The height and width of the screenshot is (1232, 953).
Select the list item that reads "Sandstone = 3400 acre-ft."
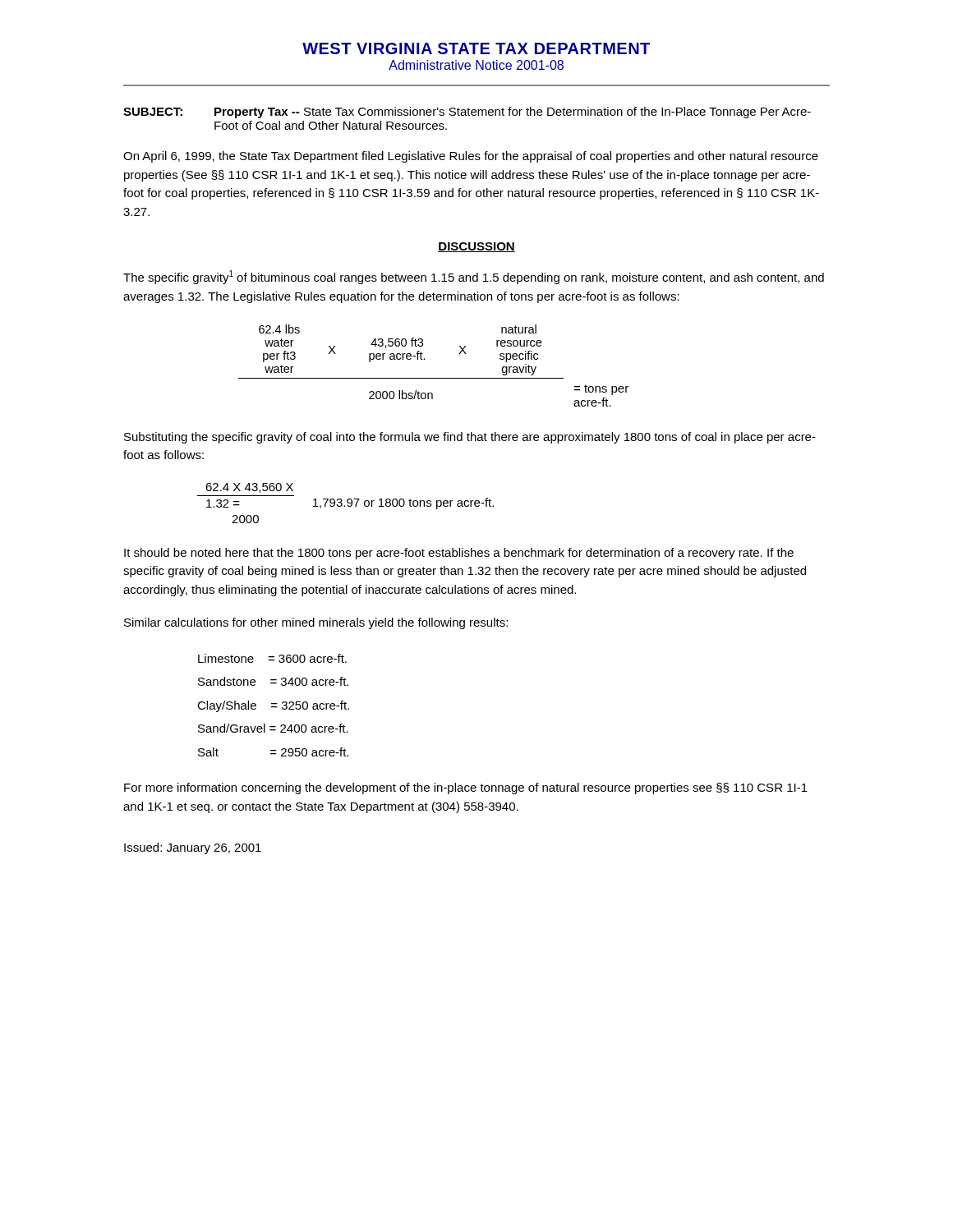tap(273, 681)
